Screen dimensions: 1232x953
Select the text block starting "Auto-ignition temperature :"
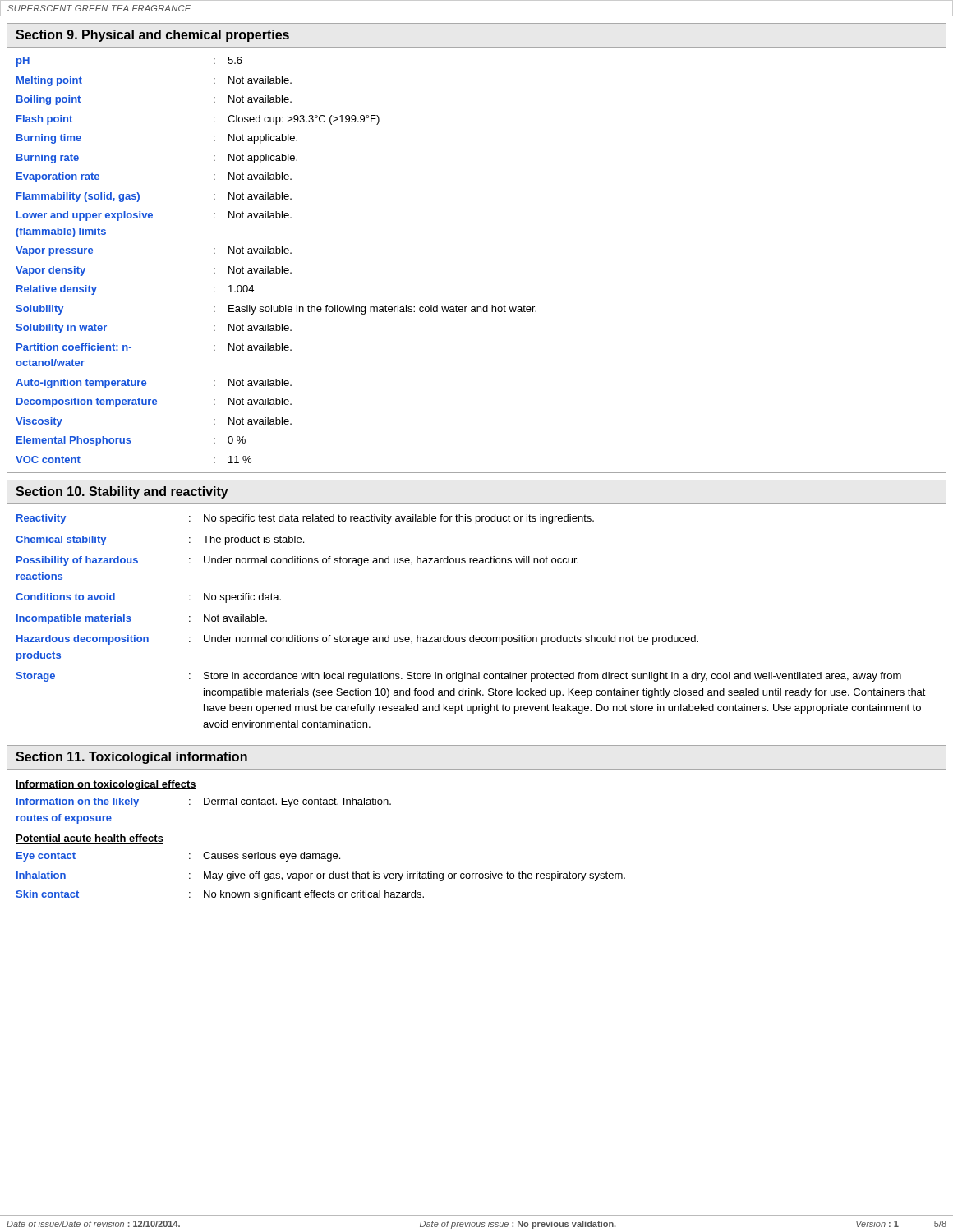coord(78,383)
